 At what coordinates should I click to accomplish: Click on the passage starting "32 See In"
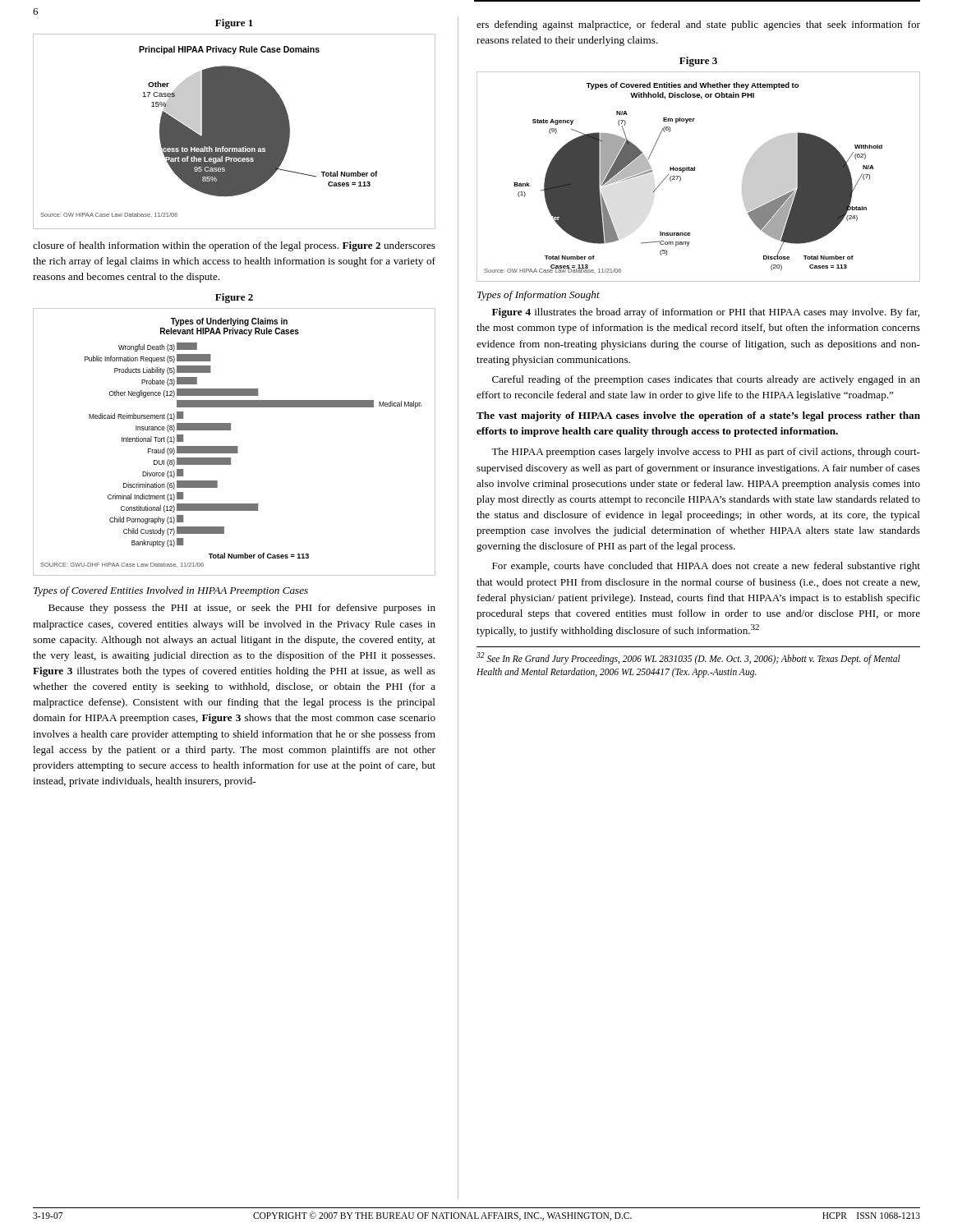pyautogui.click(x=698, y=665)
